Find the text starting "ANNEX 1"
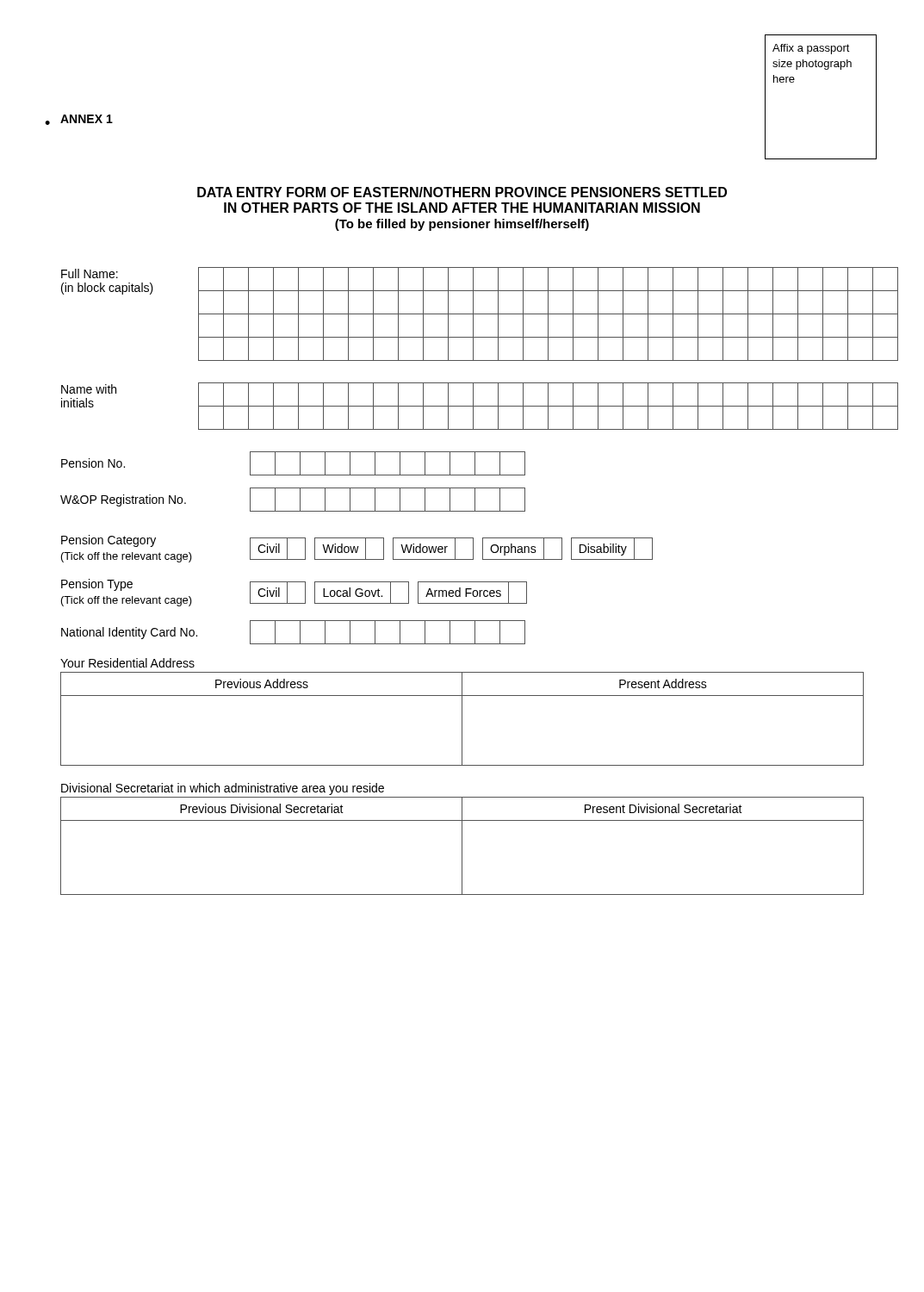 [x=86, y=119]
